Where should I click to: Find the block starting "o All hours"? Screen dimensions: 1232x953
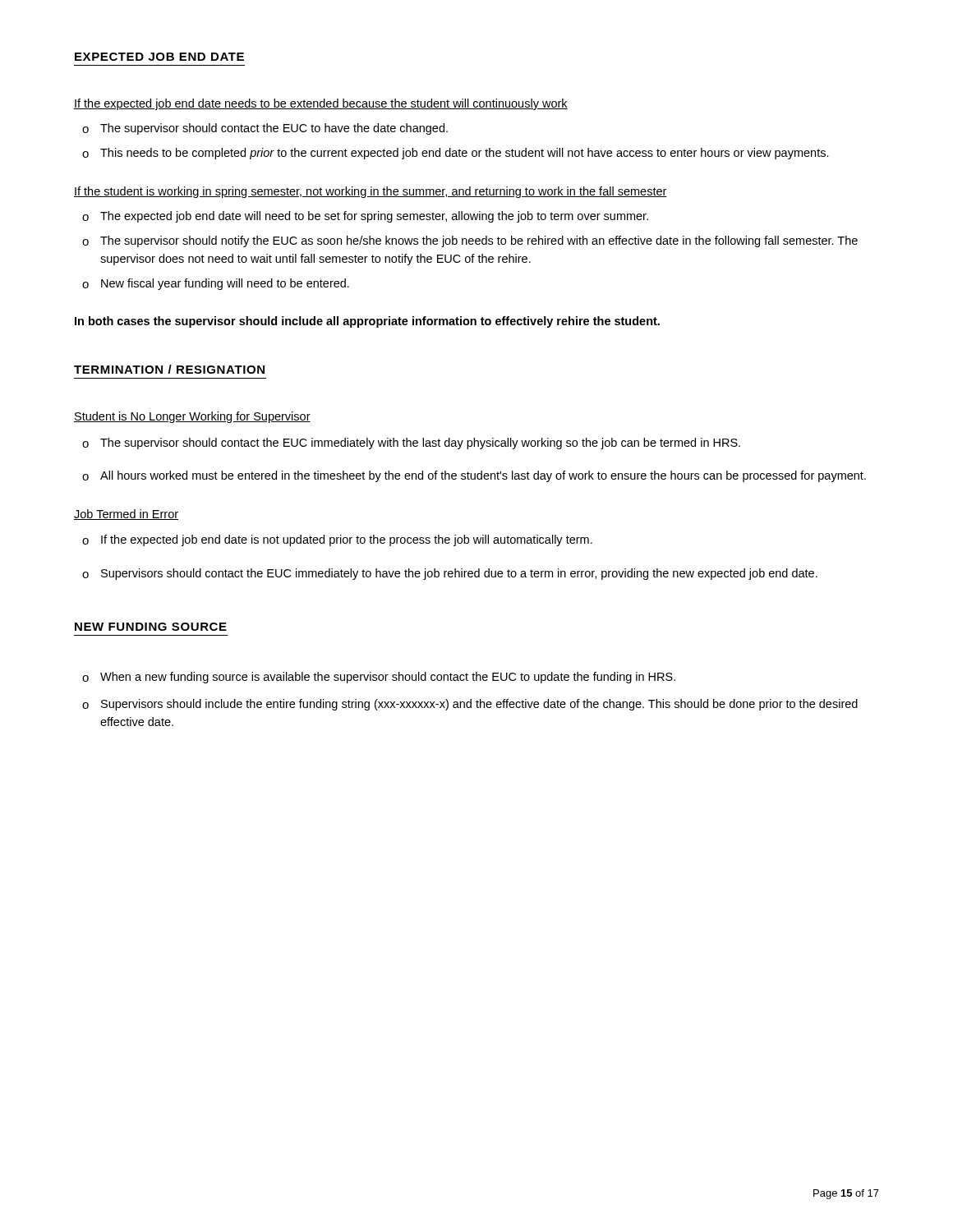474,477
